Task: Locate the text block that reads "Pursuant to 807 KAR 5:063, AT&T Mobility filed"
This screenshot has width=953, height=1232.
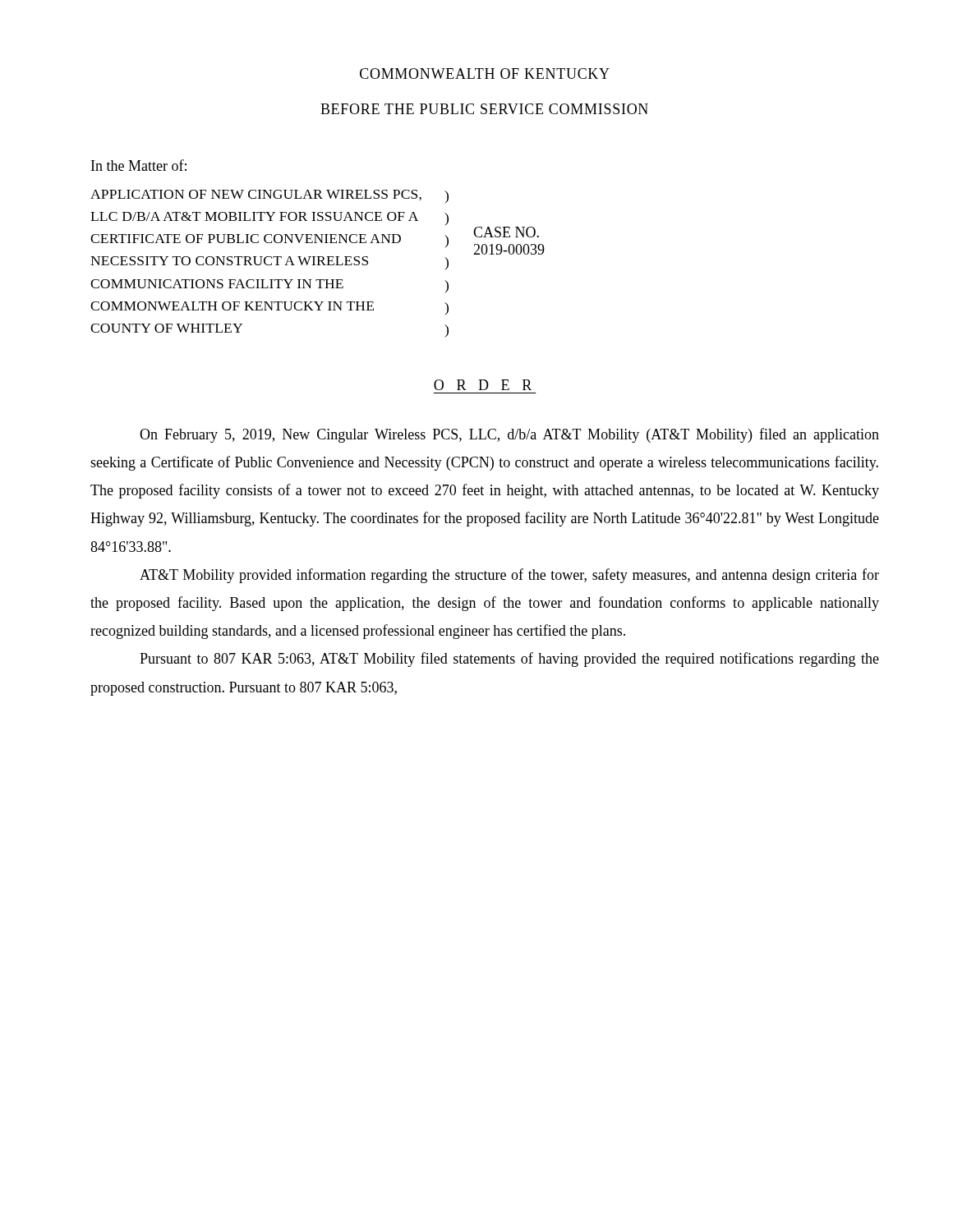Action: point(485,673)
